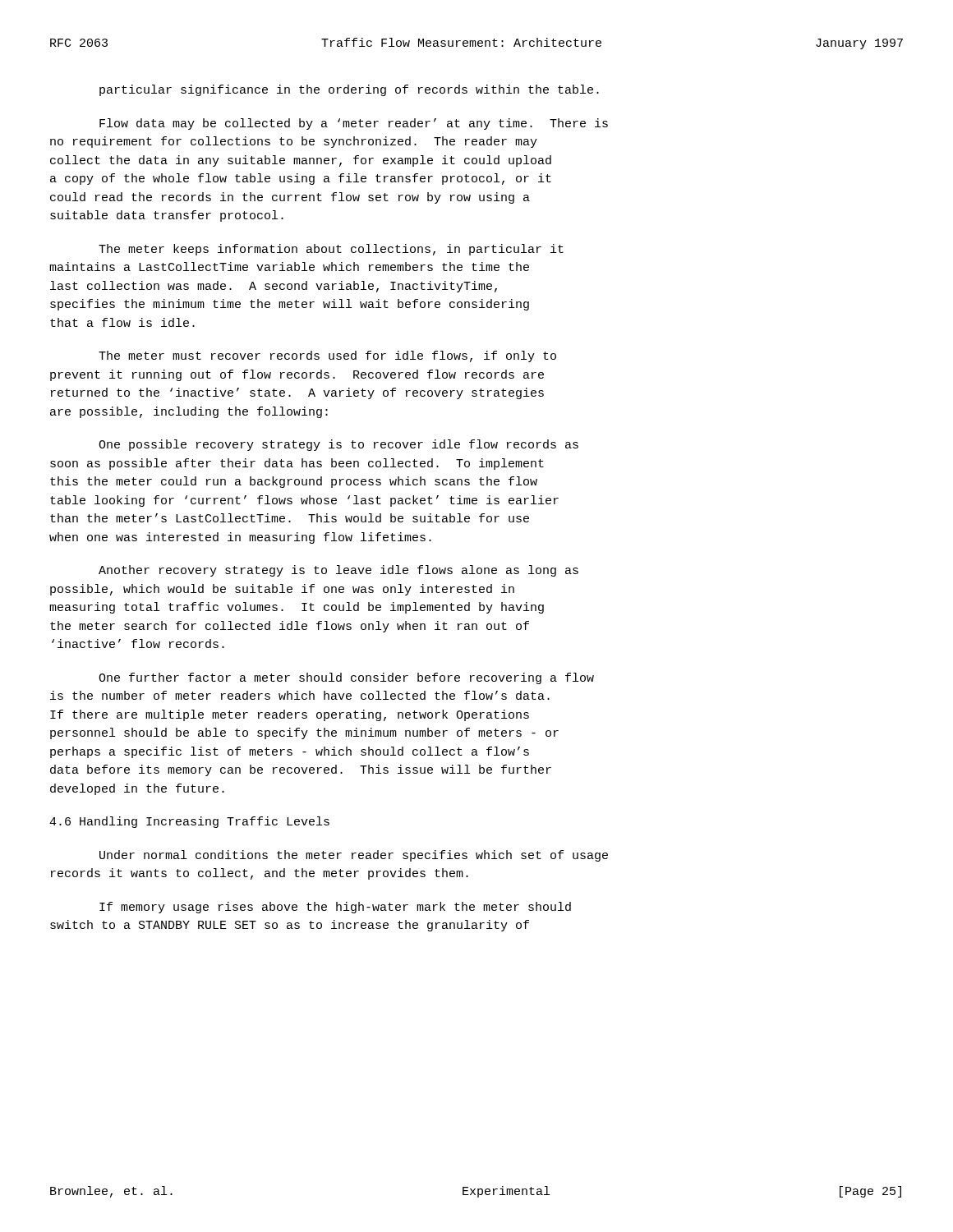Find the block on this page that starts "One further factor a meter should consider before"
Viewport: 953px width, 1232px height.
point(322,734)
